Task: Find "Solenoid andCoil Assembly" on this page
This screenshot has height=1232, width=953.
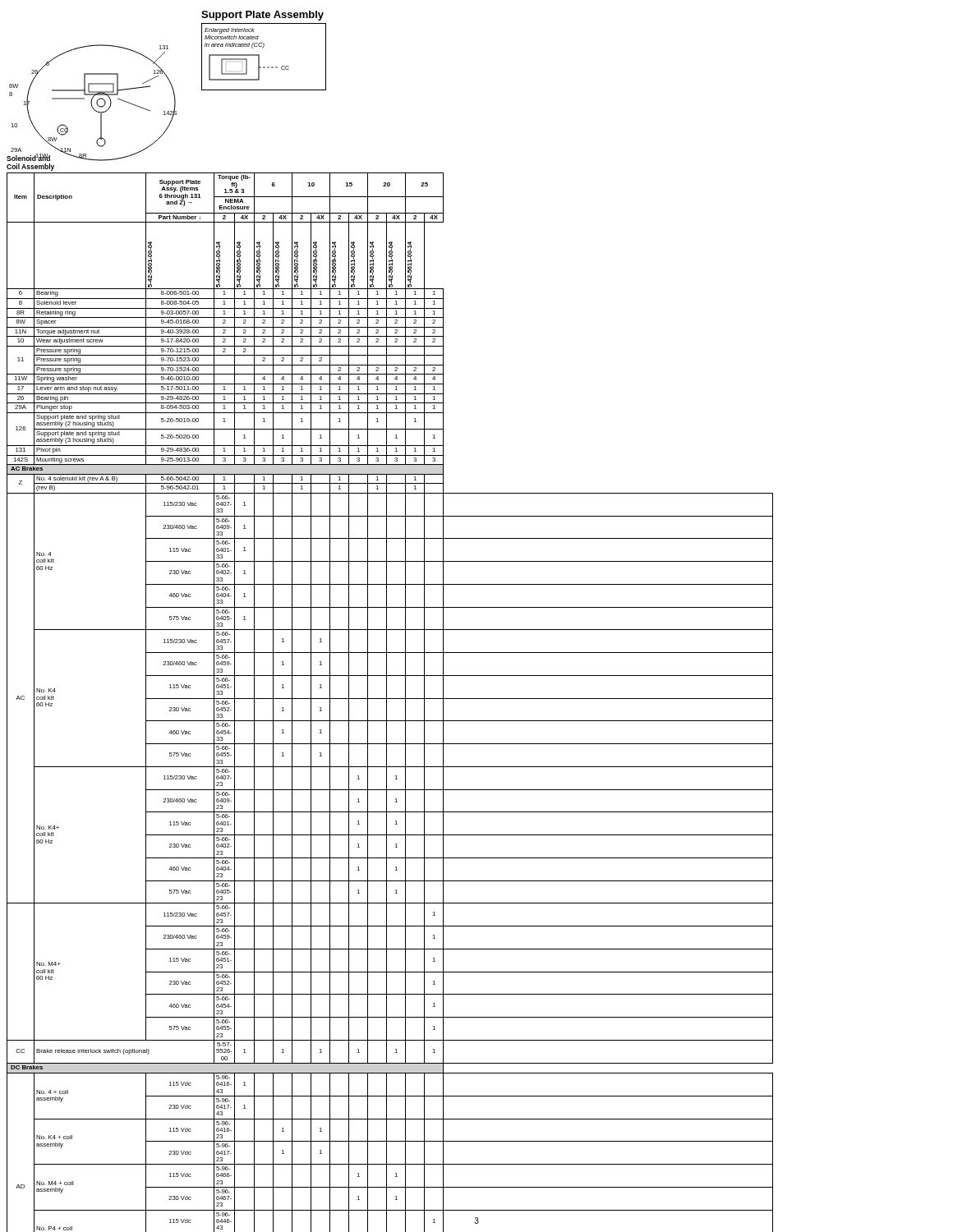Action: pos(30,163)
